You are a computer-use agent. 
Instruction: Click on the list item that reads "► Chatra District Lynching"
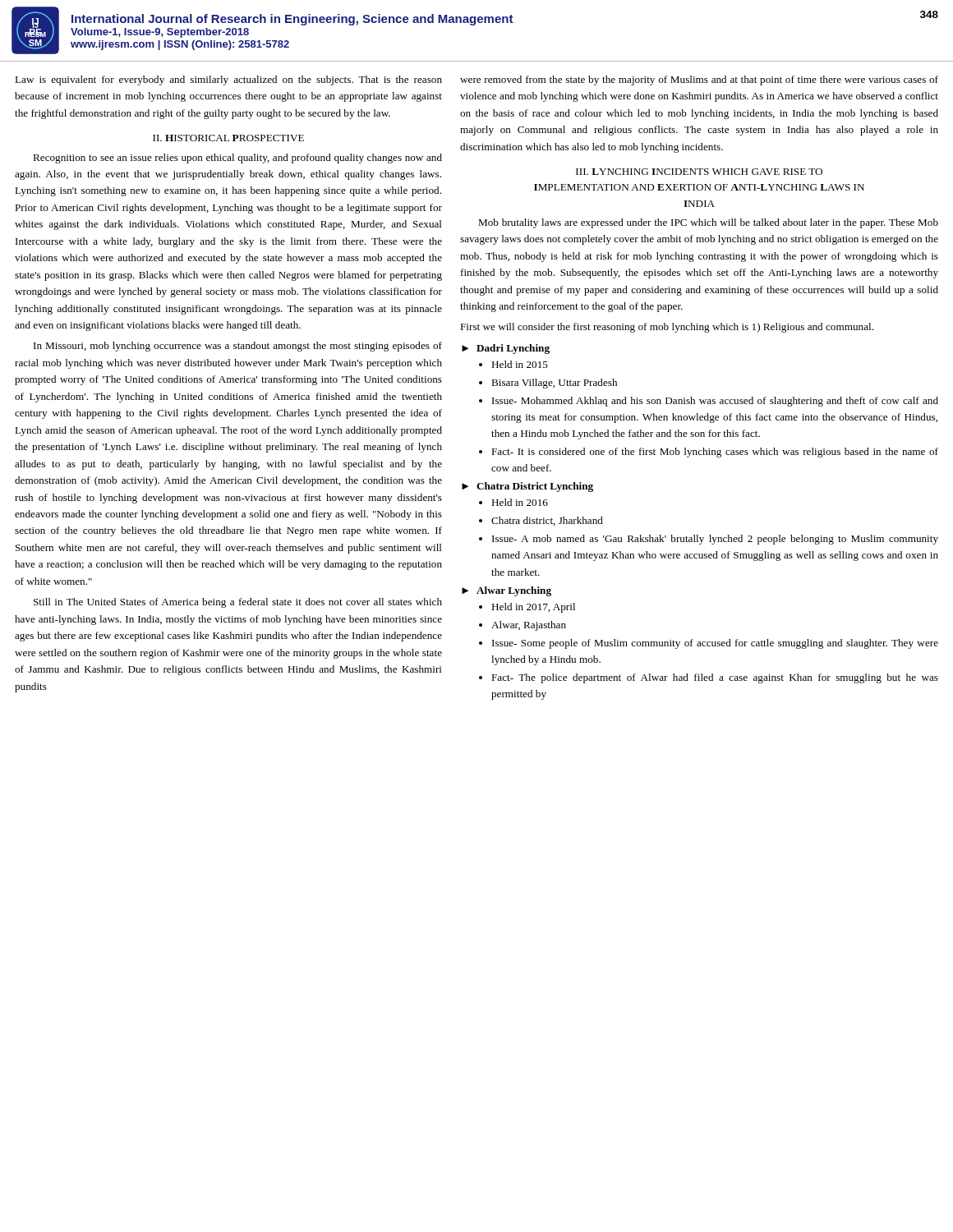(x=527, y=487)
